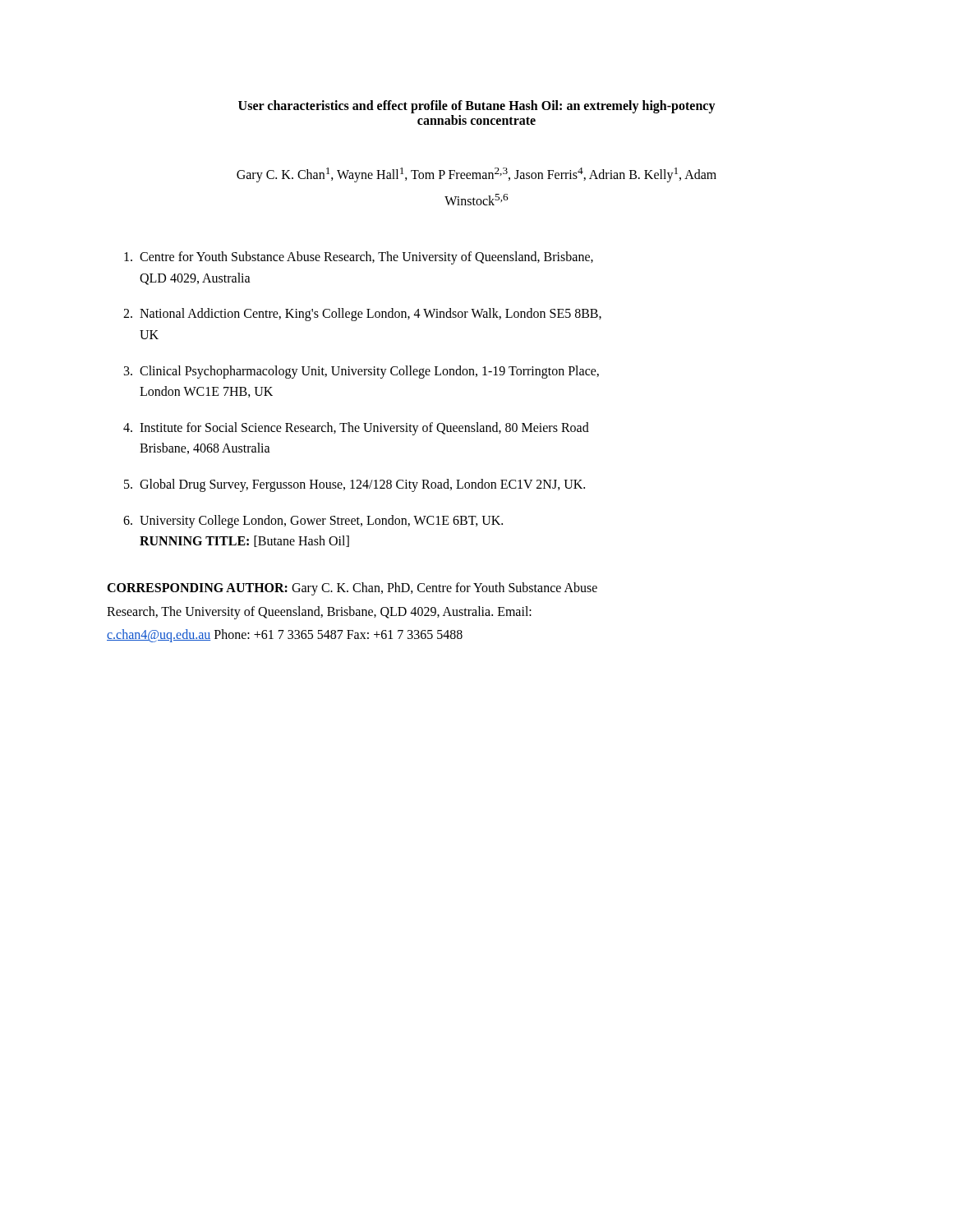
Task: Locate the list item containing "3. Clinical Psychopharmacology Unit, University College"
Action: click(476, 381)
